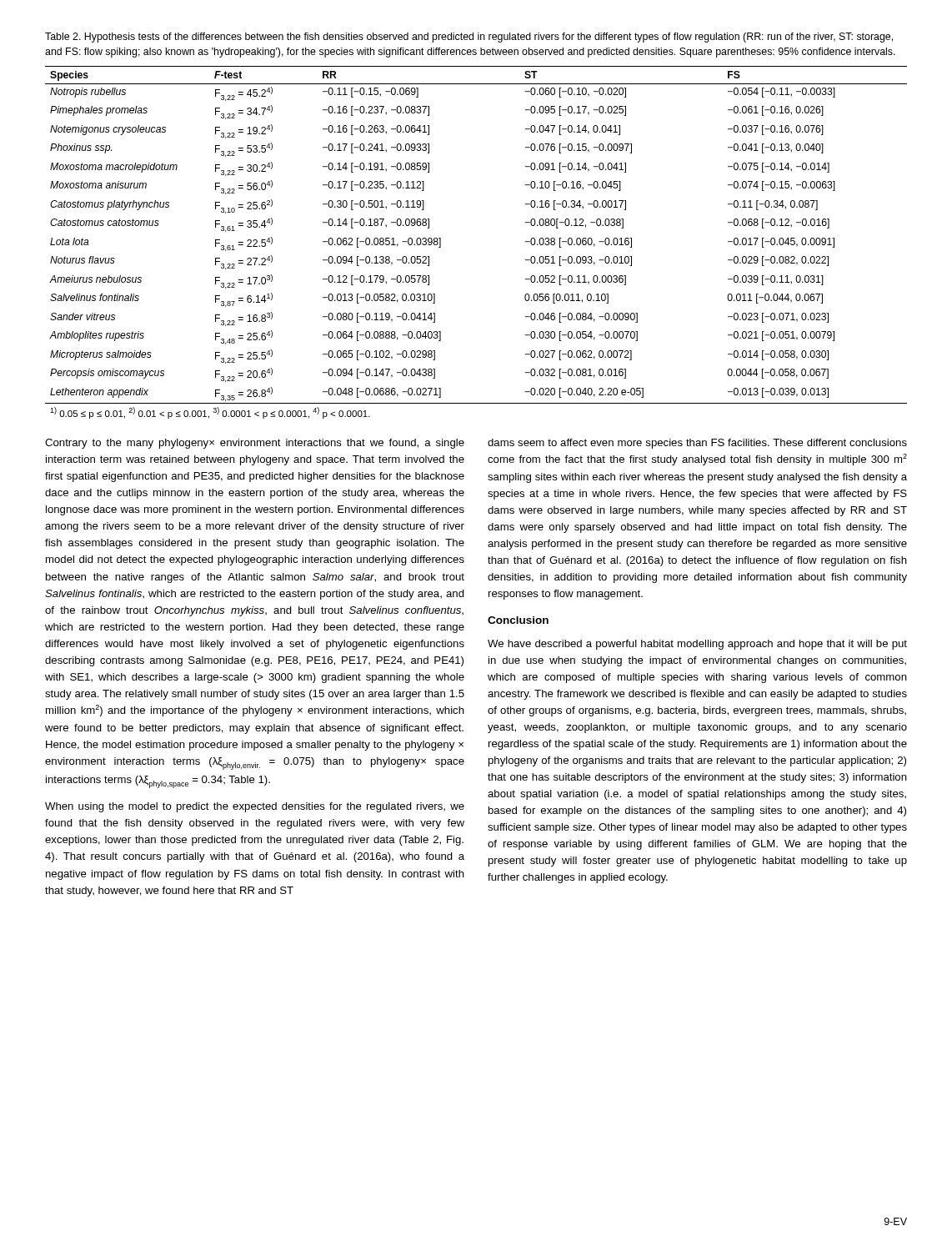Locate the text block that reads "We have described a"

[697, 761]
